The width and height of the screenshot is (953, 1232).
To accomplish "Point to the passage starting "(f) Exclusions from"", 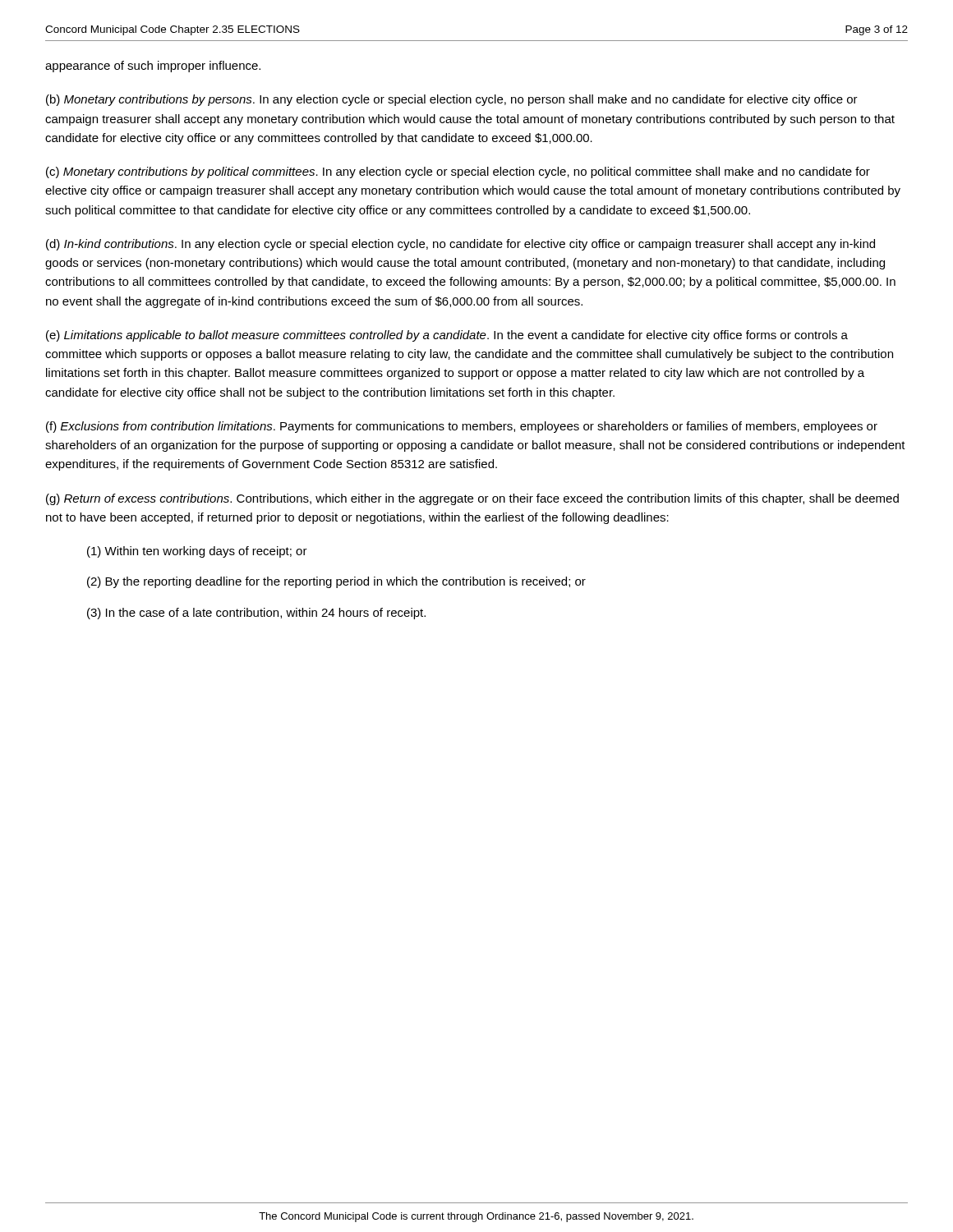I will pos(475,445).
